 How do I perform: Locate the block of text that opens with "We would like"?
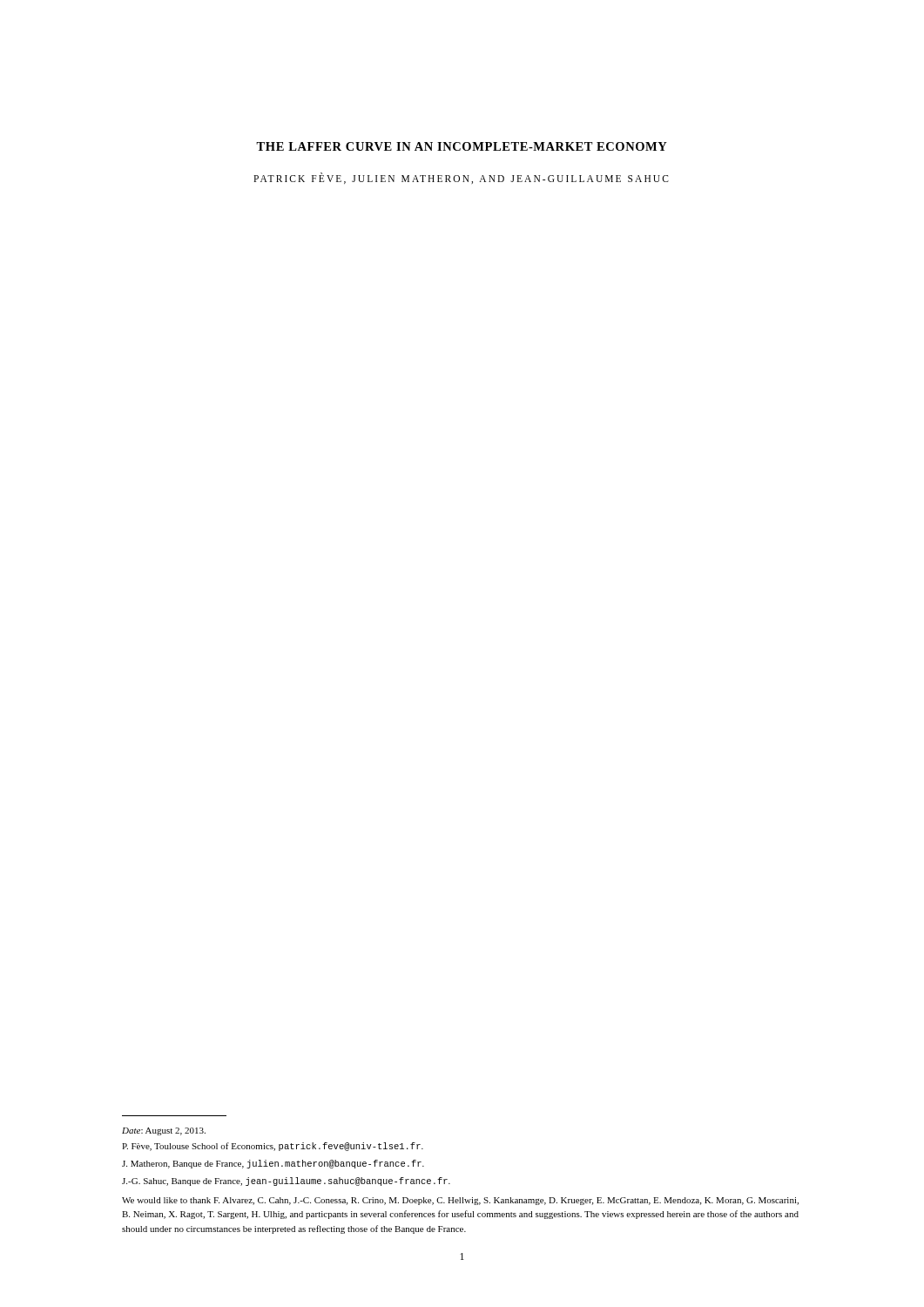tap(461, 1214)
